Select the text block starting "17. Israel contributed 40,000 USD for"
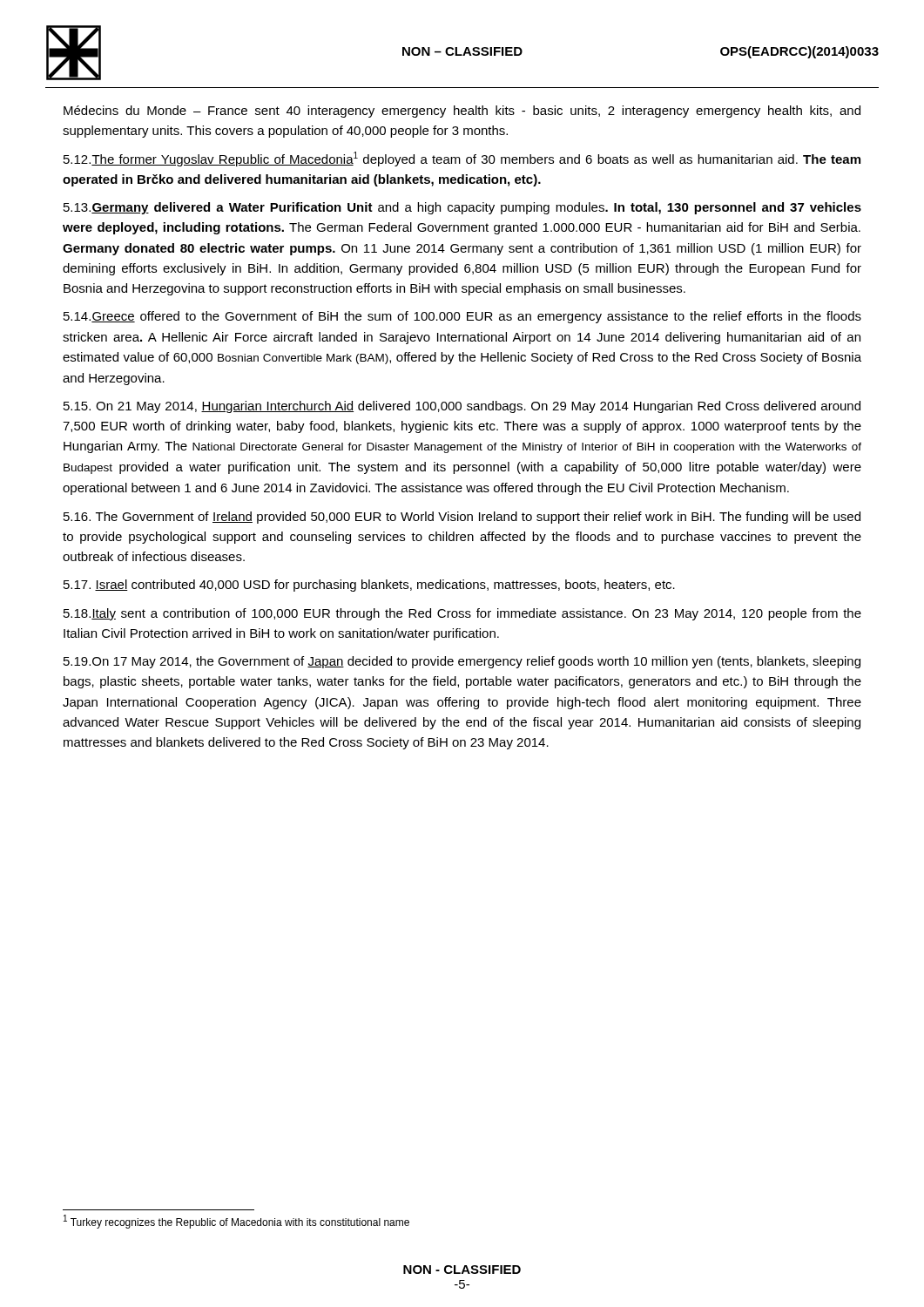This screenshot has width=924, height=1307. coord(369,584)
